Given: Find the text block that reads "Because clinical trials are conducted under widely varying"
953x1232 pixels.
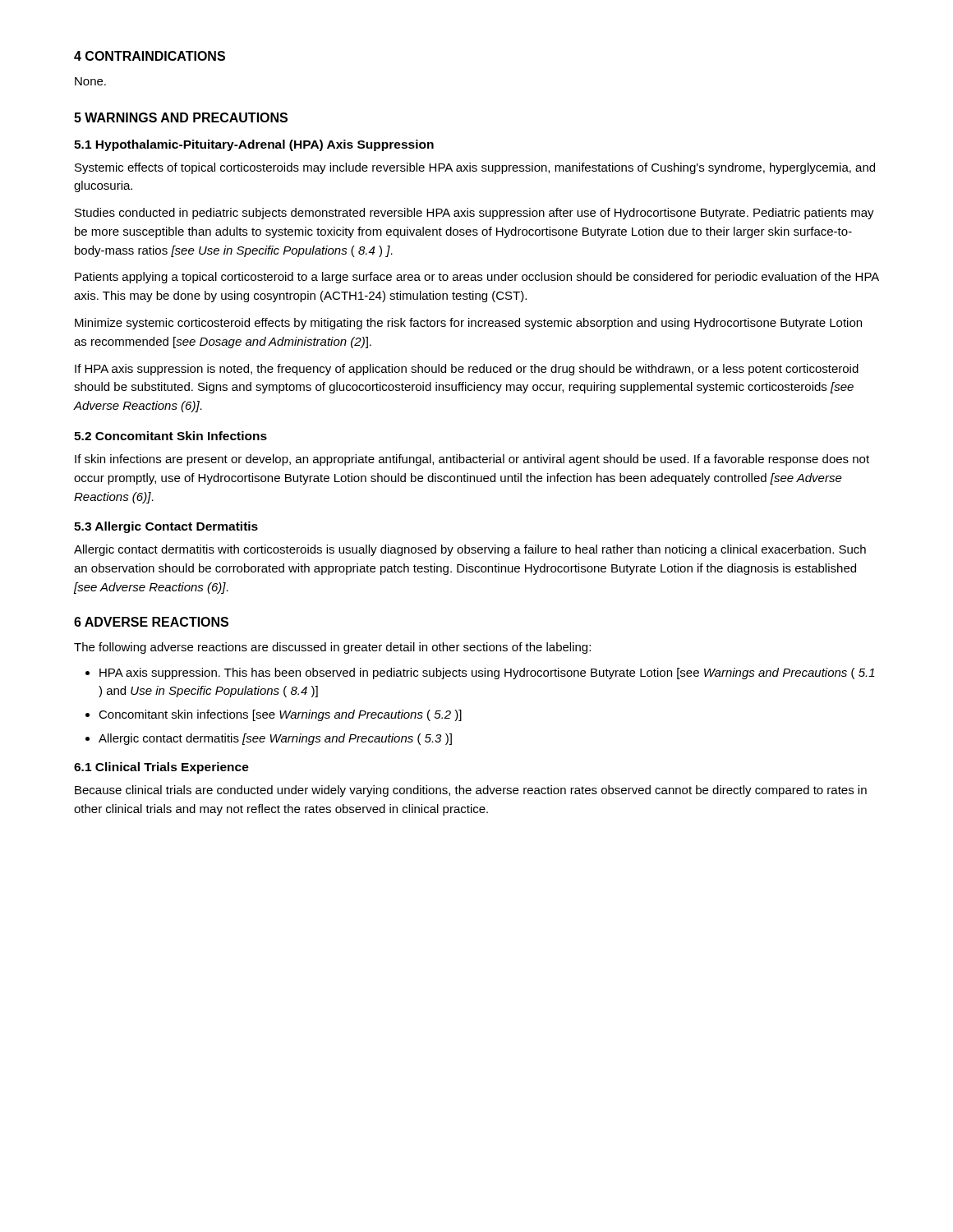Looking at the screenshot, I should click(471, 799).
